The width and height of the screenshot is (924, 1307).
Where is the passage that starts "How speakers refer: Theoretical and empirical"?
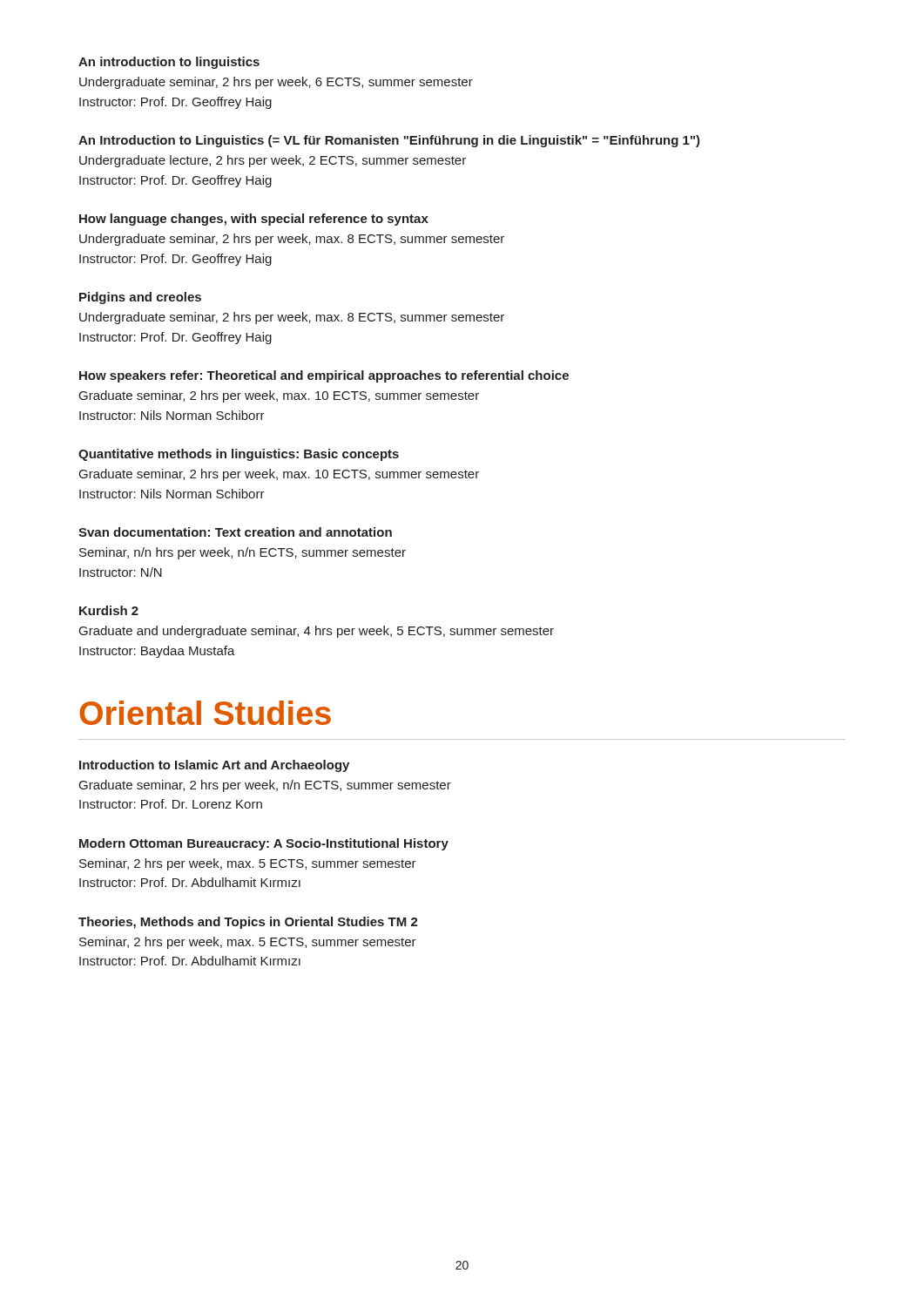point(462,396)
